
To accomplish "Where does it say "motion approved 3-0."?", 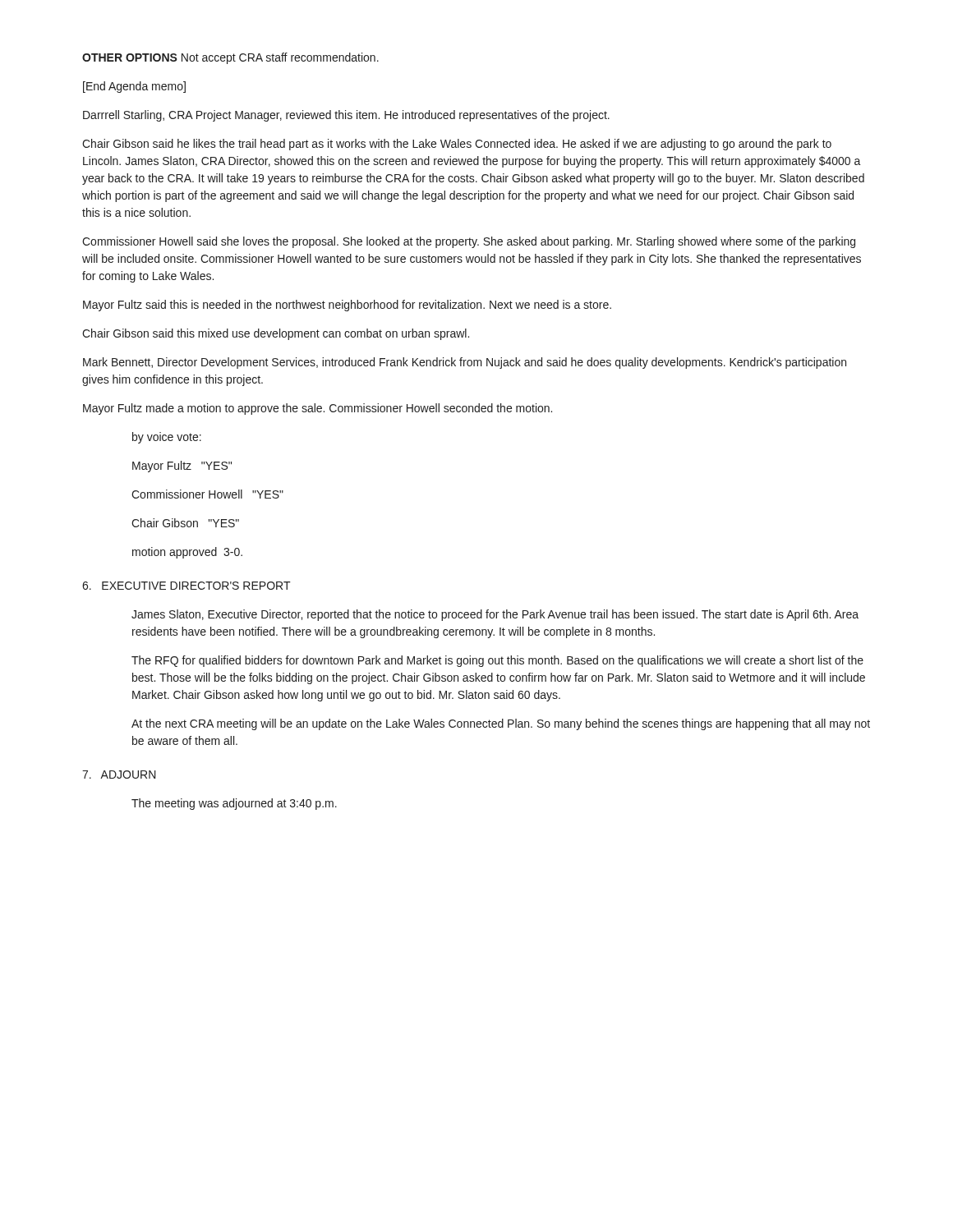I will [187, 553].
